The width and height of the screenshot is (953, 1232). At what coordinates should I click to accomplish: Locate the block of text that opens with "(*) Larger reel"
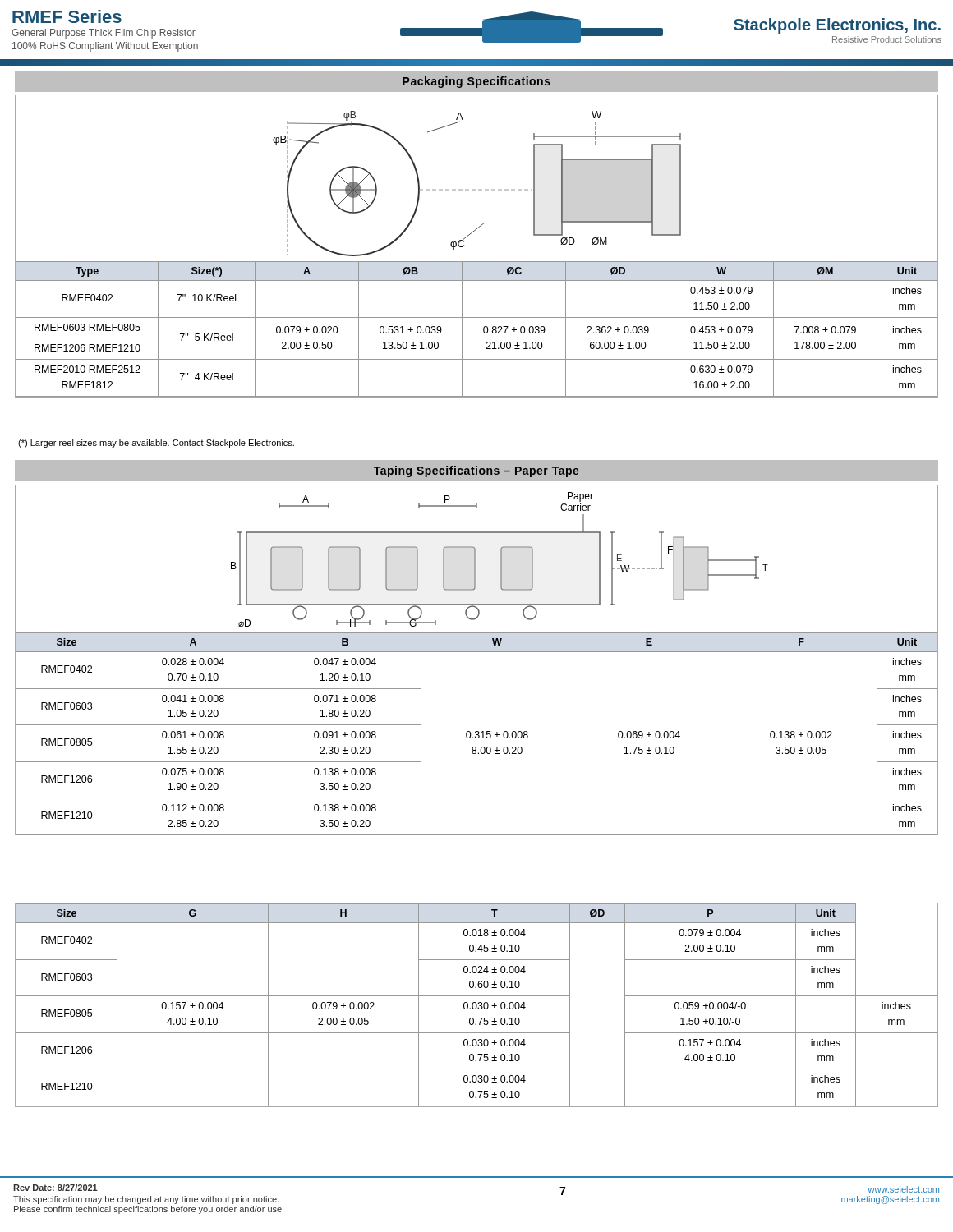[156, 443]
